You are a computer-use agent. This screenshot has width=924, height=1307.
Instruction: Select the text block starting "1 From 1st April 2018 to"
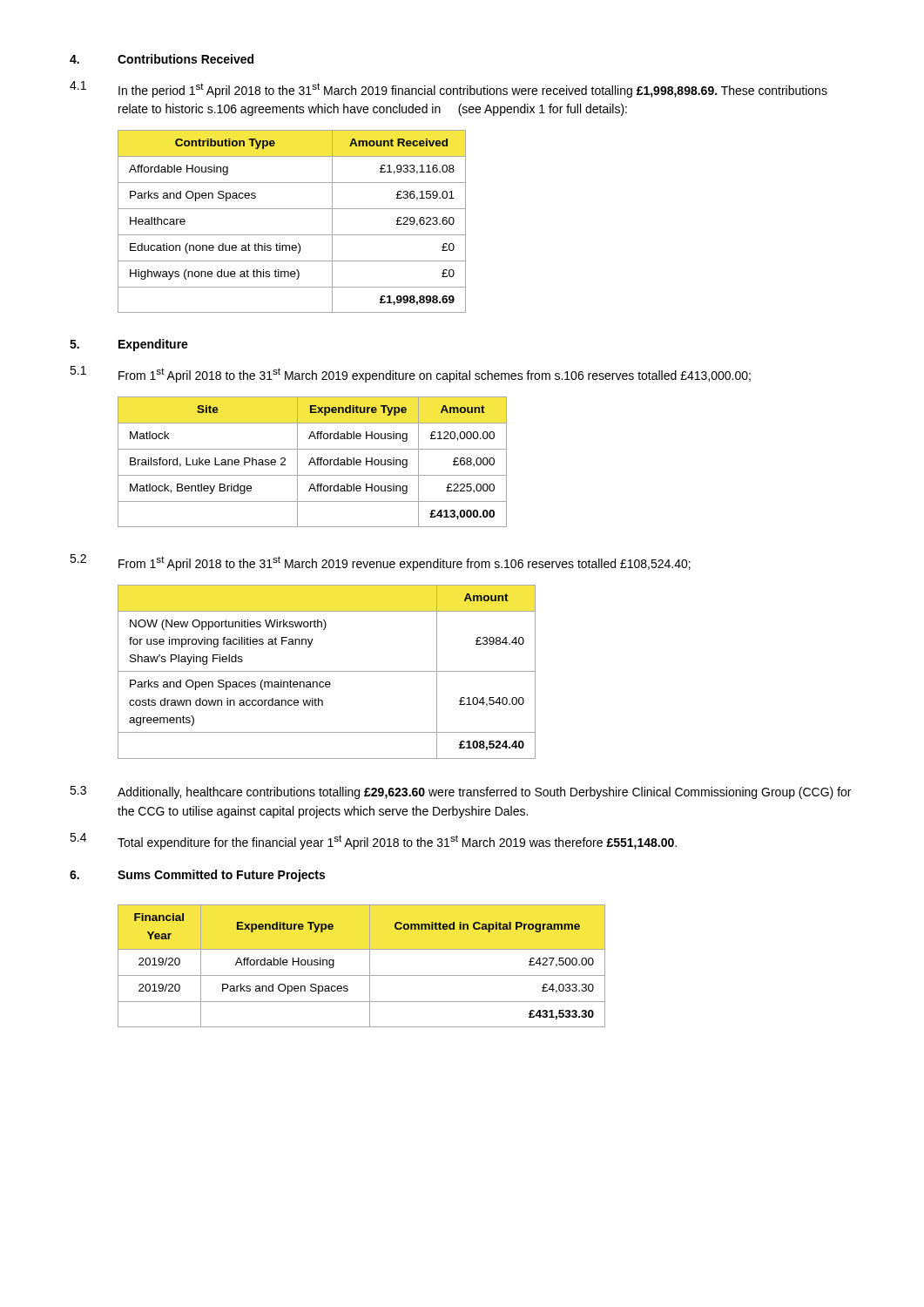coord(462,453)
